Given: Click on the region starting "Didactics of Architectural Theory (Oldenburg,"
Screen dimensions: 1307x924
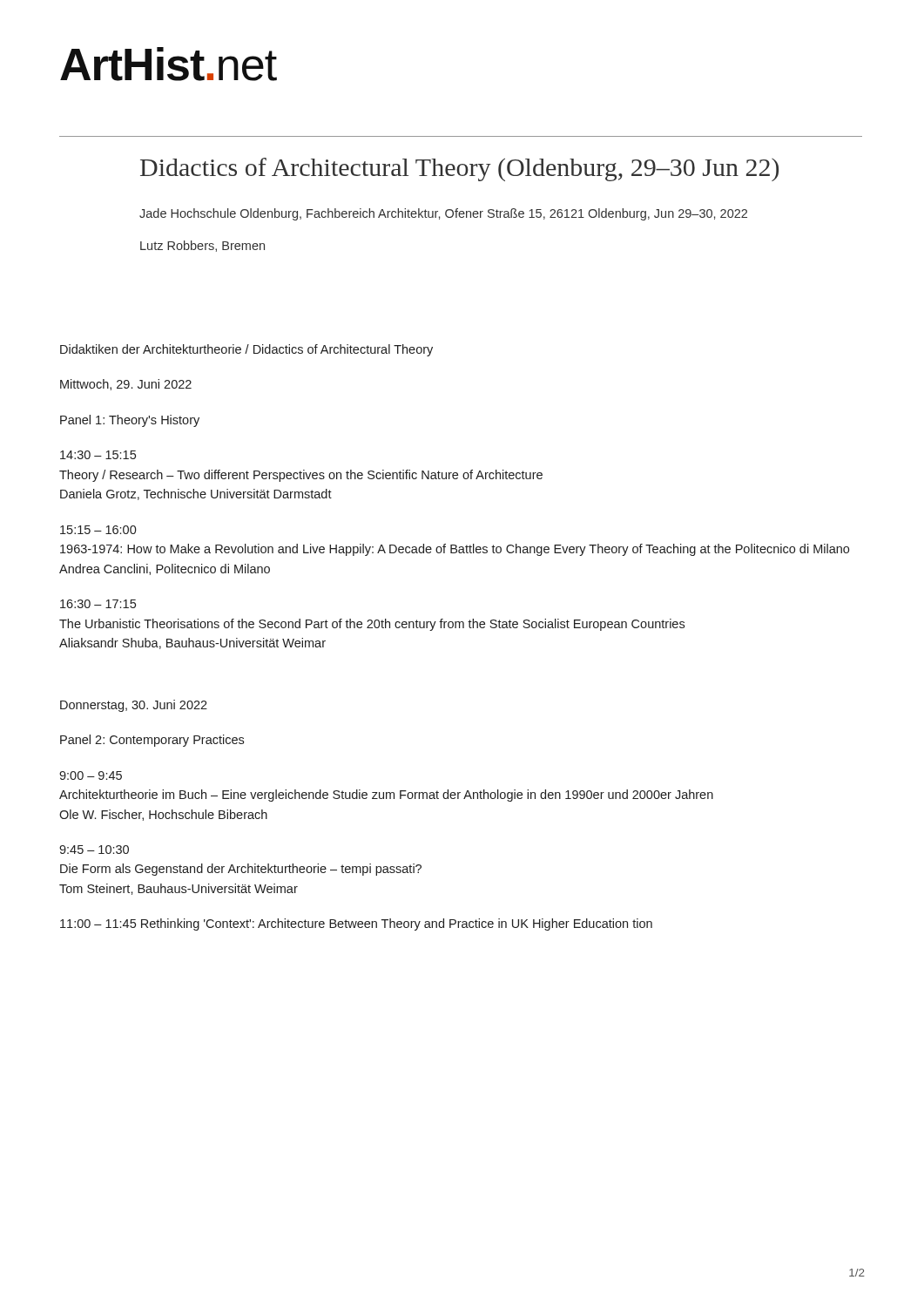Looking at the screenshot, I should coord(460,167).
